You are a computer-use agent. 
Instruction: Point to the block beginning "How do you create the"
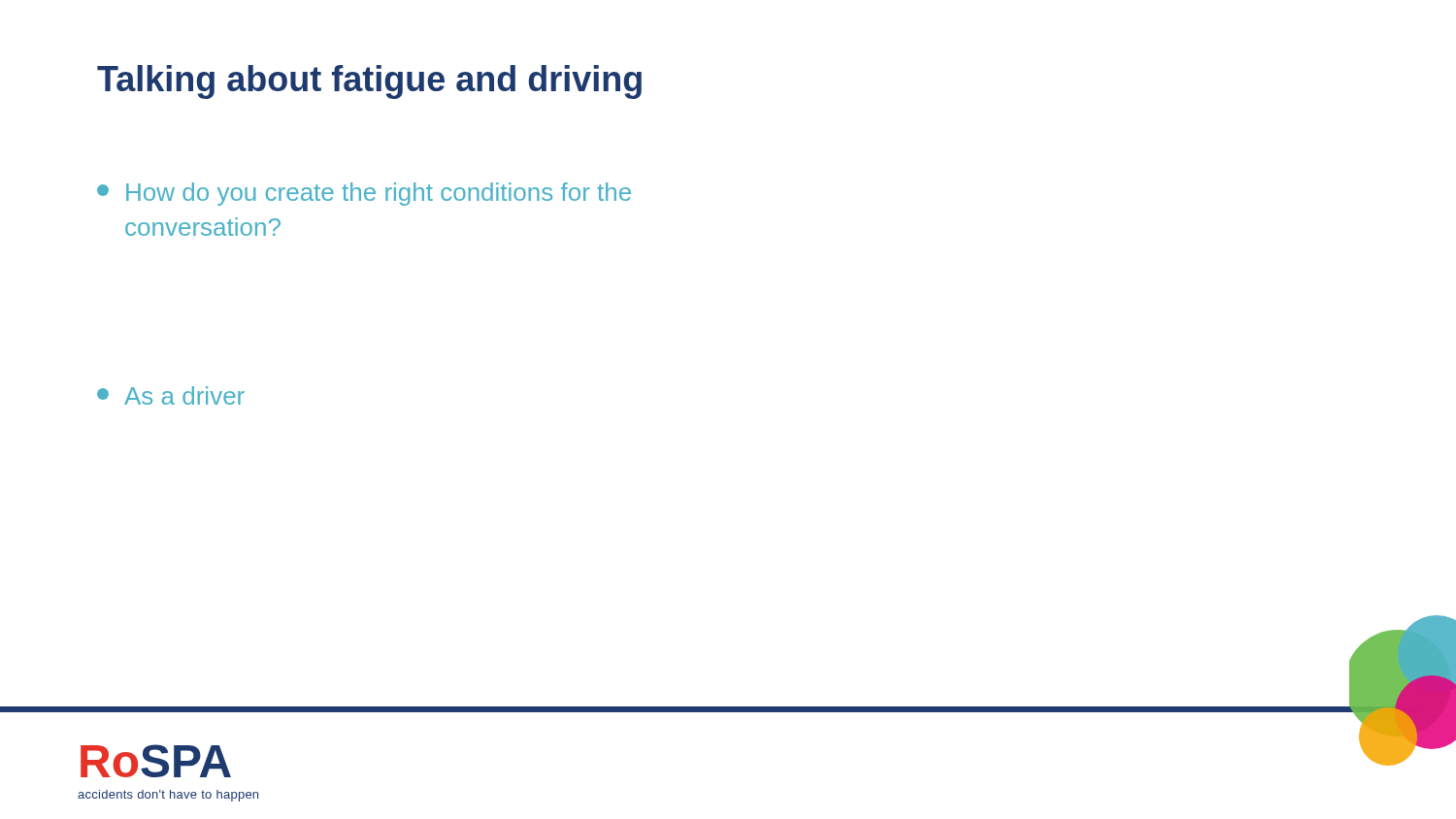tap(365, 210)
